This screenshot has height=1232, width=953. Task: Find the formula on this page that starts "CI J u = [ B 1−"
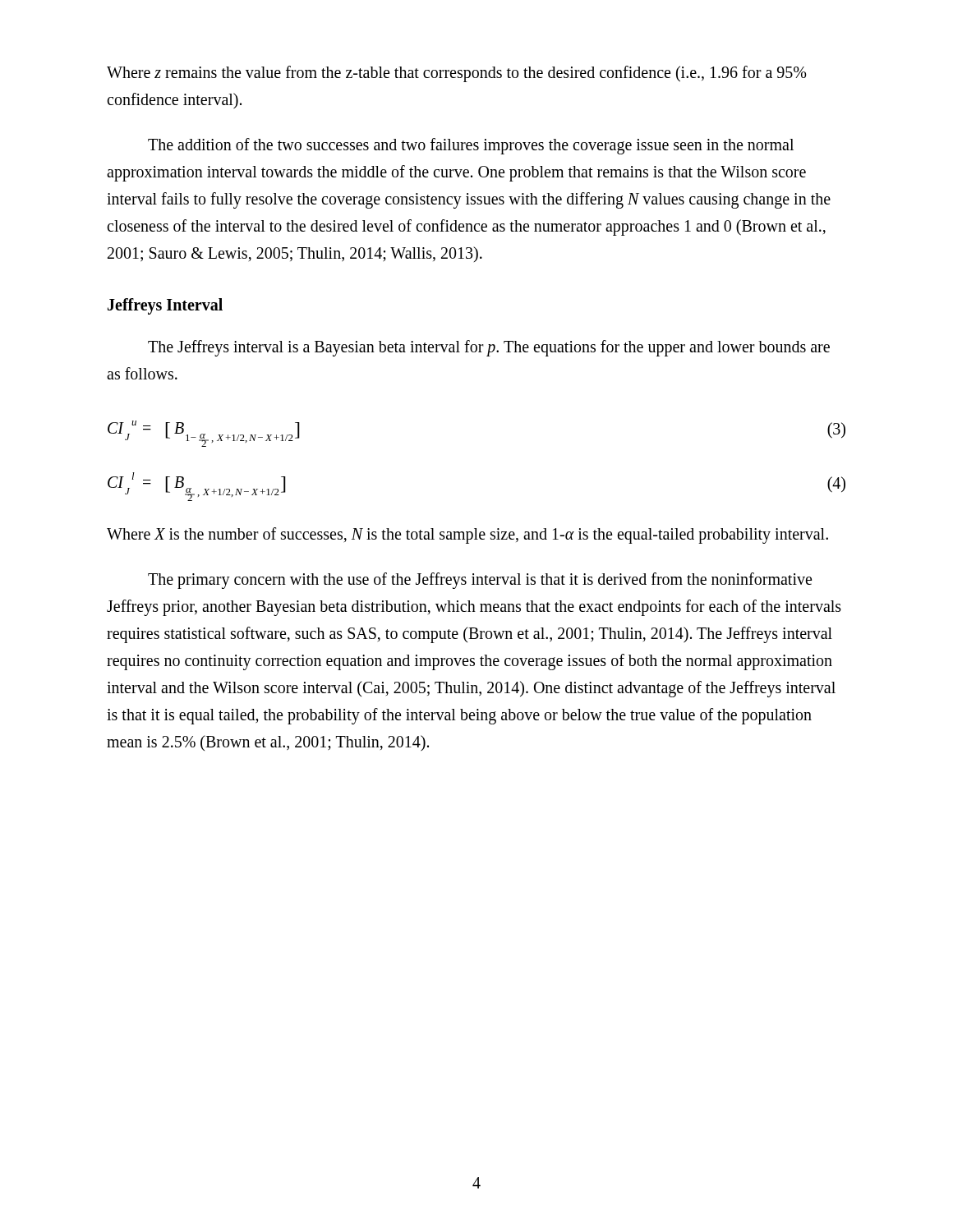click(x=203, y=434)
